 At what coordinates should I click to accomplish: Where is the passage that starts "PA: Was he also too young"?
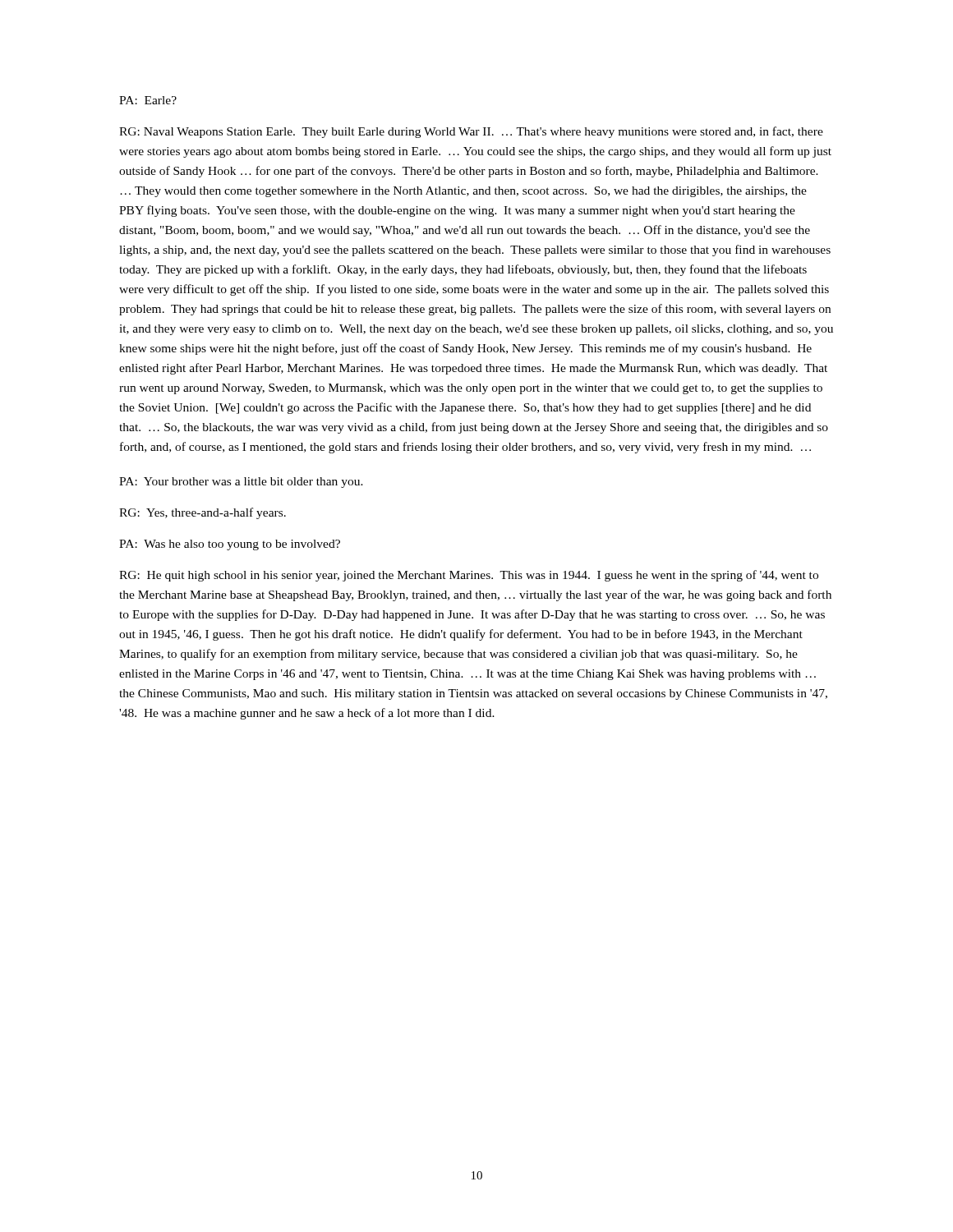[x=230, y=544]
